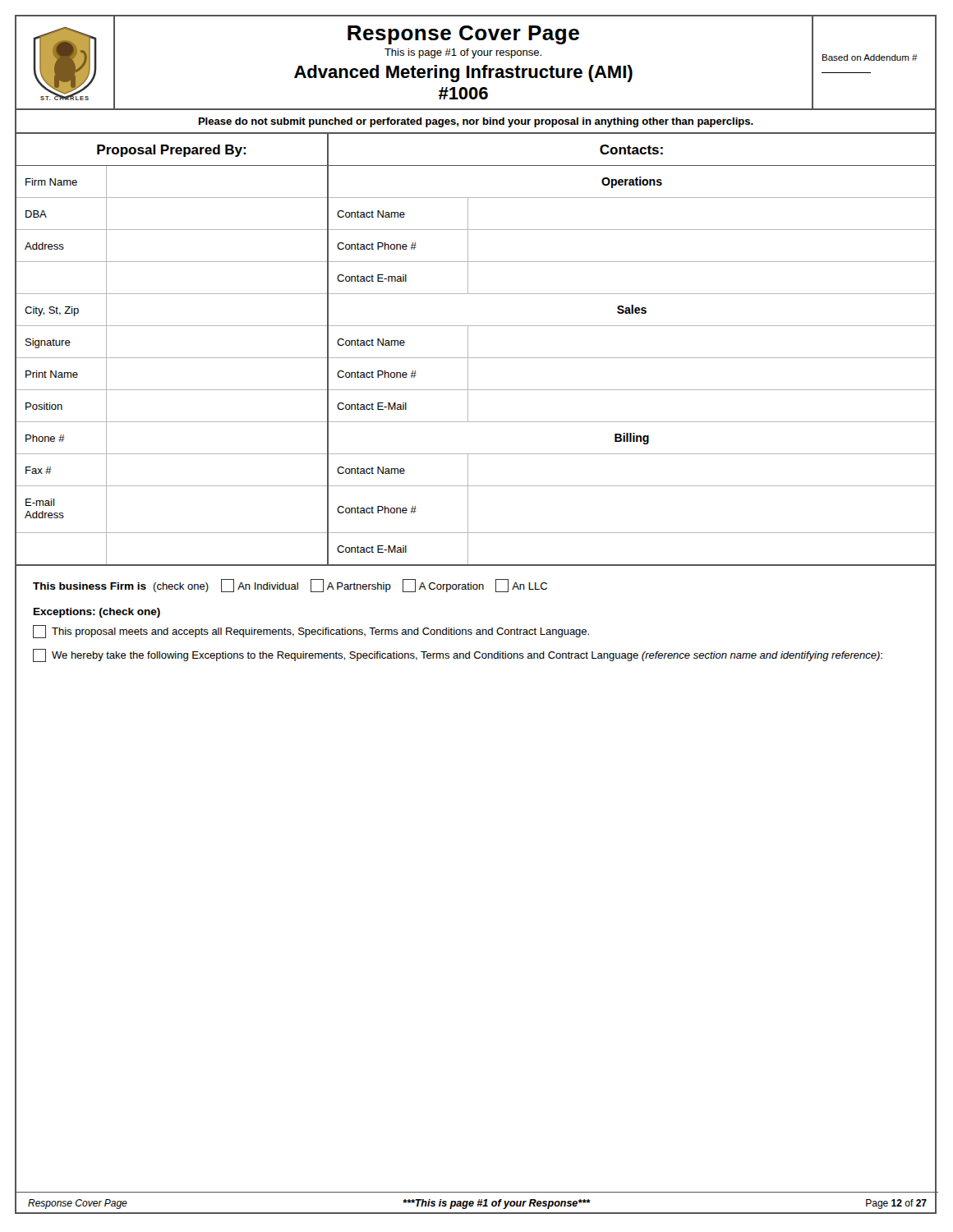Click on the table containing "Proposal Prepared By: Firm Name"

476,350
